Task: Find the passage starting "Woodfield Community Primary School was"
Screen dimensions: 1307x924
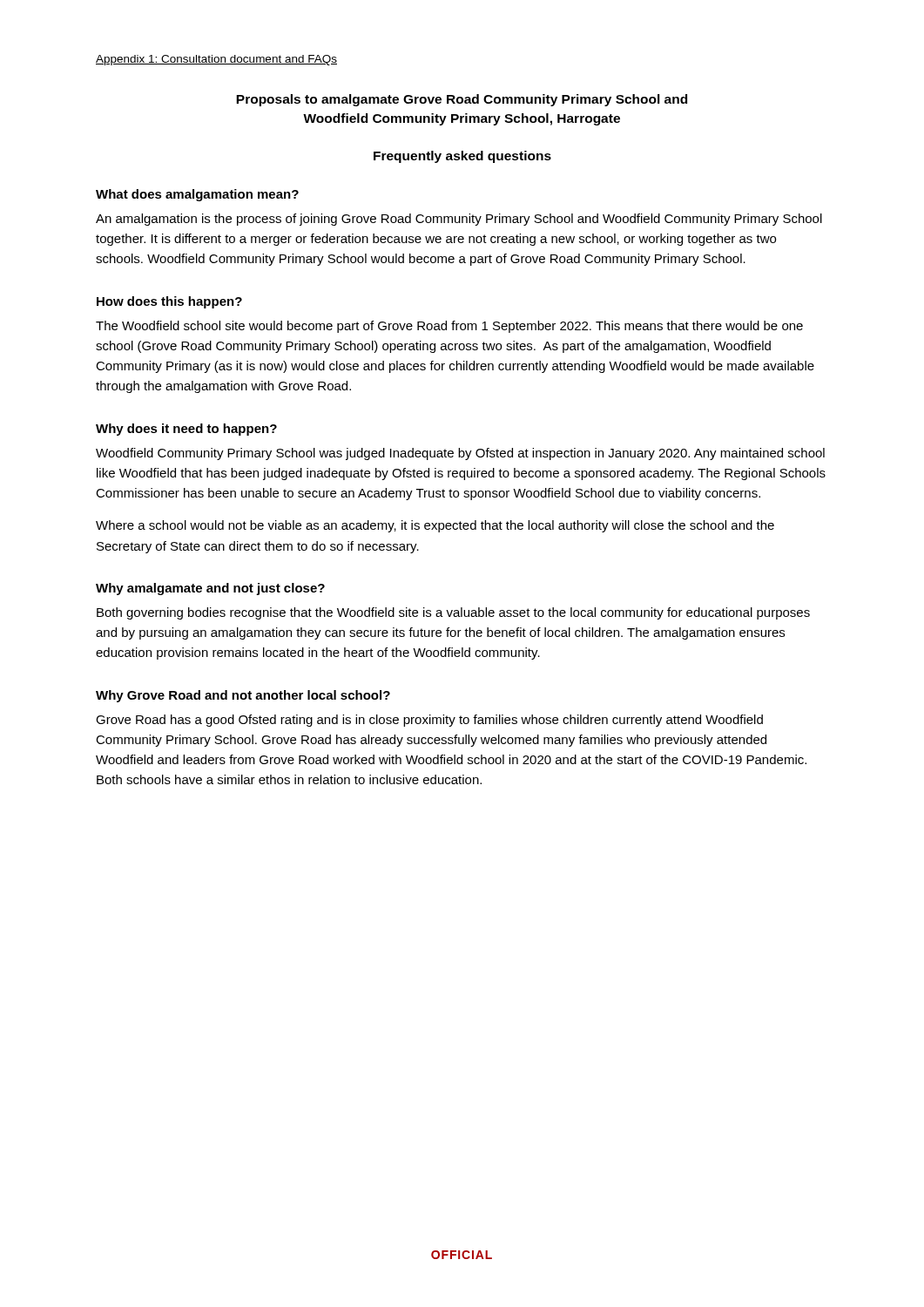Action: [461, 473]
